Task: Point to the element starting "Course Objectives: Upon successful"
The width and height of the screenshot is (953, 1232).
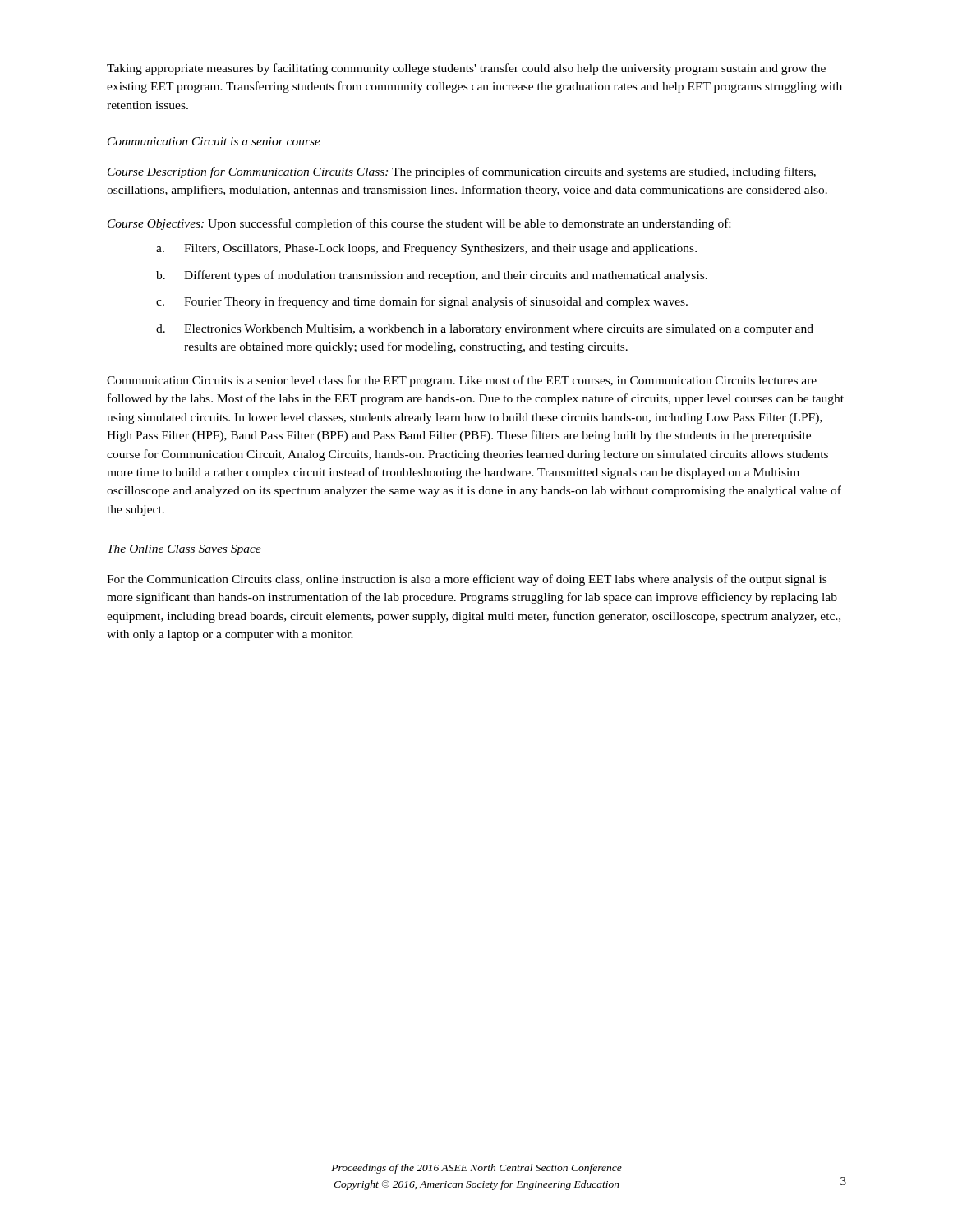Action: coord(419,223)
